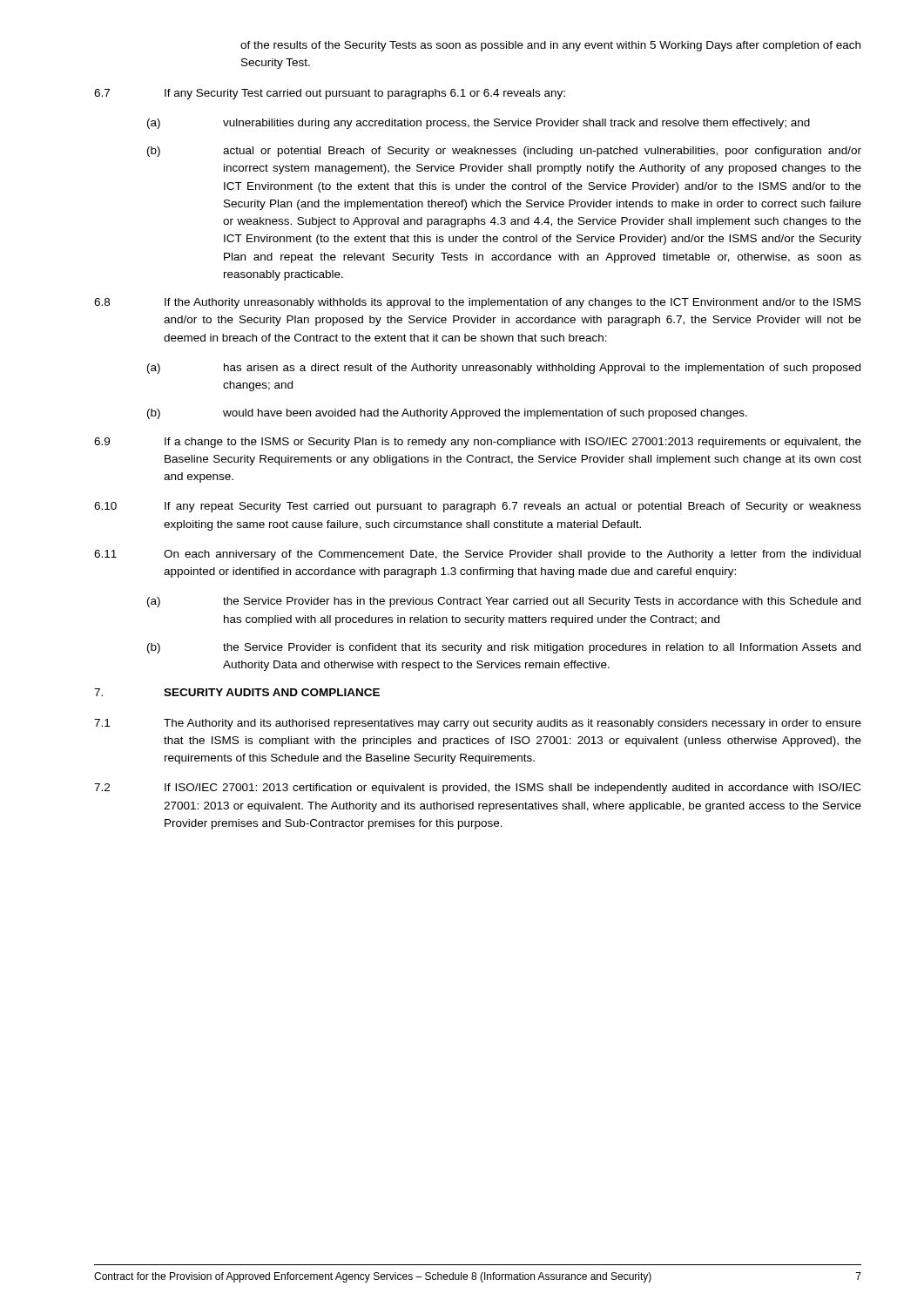Viewport: 924px width, 1307px height.
Task: Select the section header that says "7. SECURITY AUDITS AND"
Action: 237,692
